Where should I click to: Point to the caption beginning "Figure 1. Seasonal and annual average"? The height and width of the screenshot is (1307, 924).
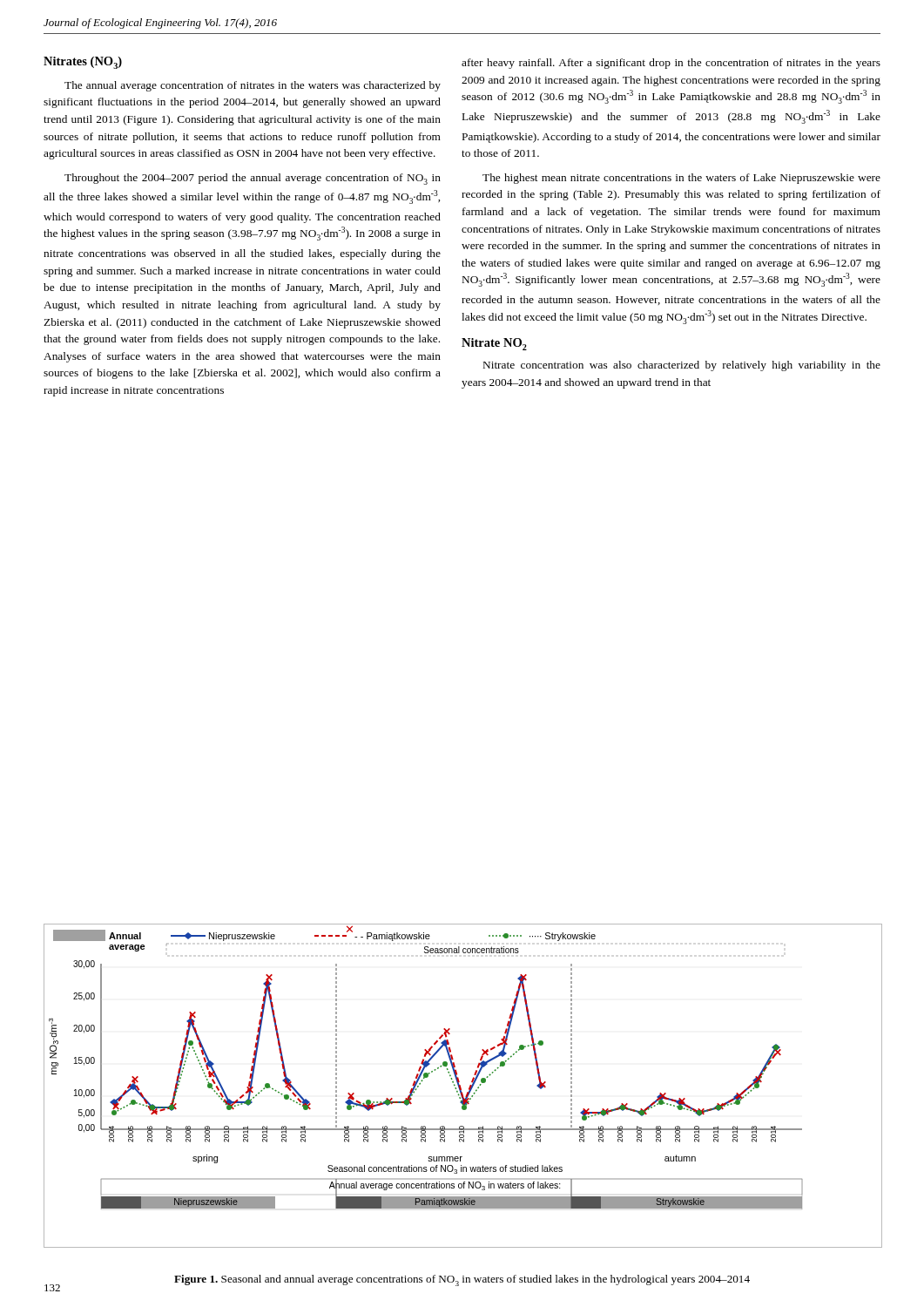(x=462, y=1280)
